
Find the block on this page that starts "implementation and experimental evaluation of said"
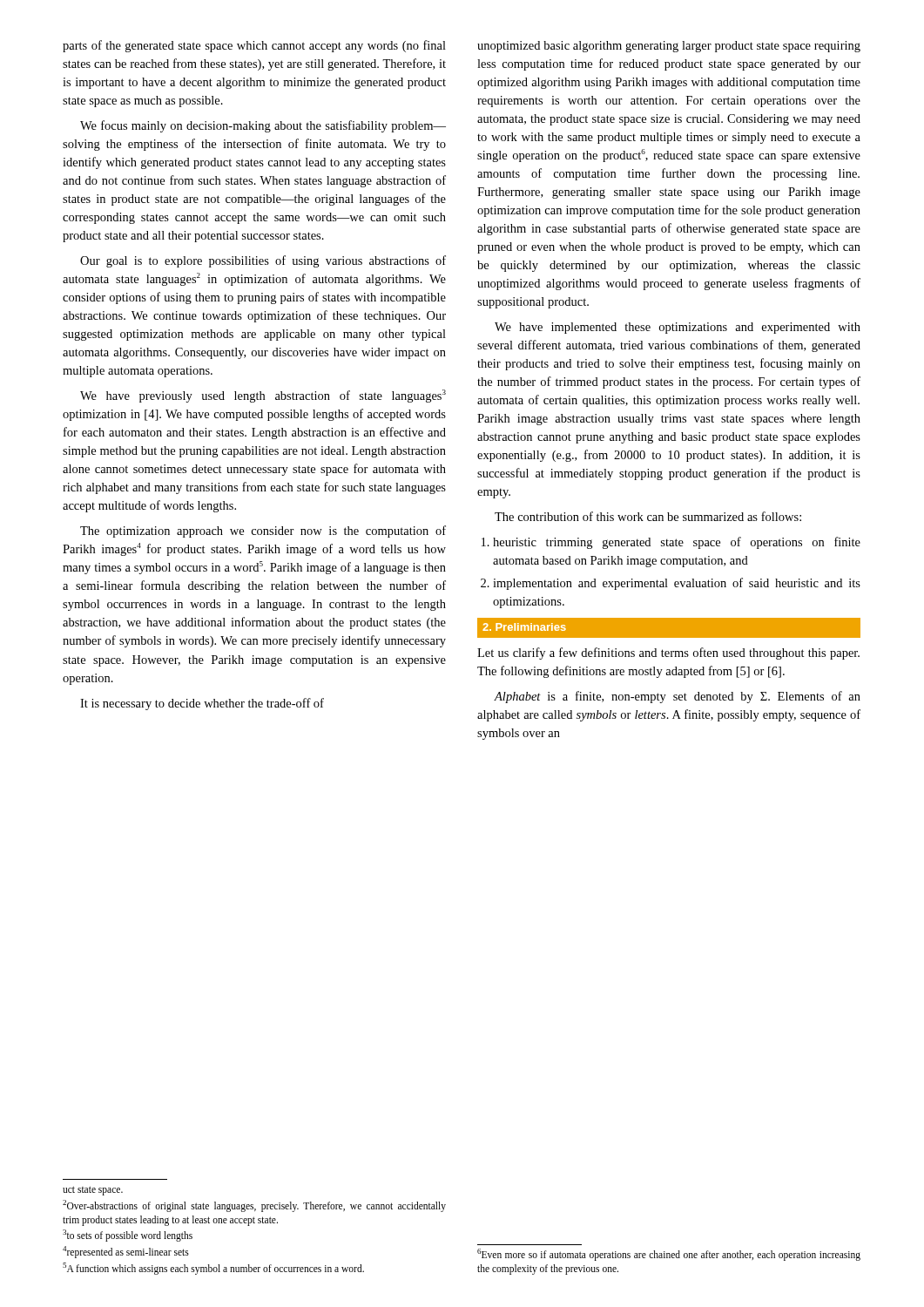coord(677,592)
